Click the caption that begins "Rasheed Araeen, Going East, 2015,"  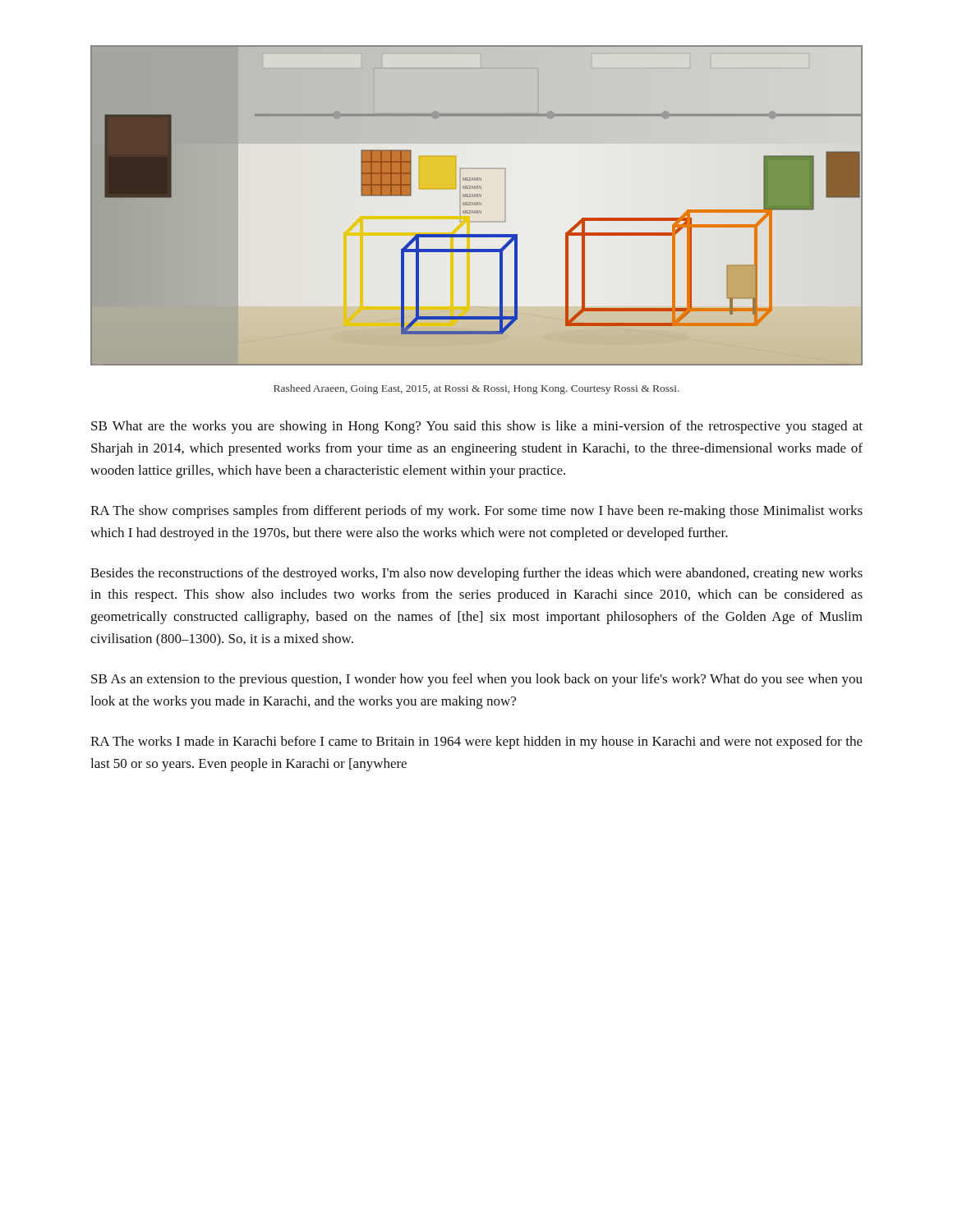[x=476, y=388]
